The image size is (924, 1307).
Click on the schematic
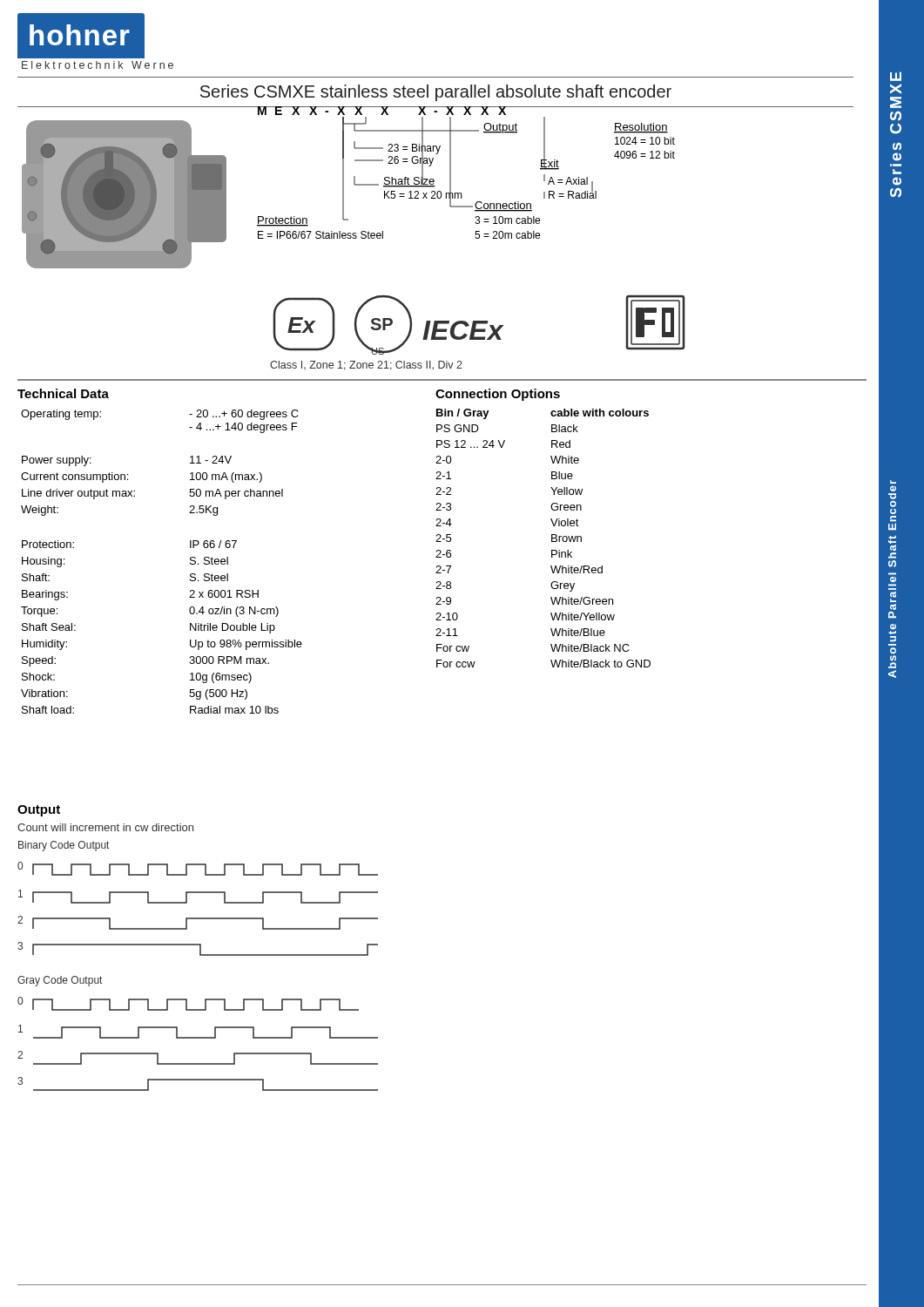(x=553, y=202)
